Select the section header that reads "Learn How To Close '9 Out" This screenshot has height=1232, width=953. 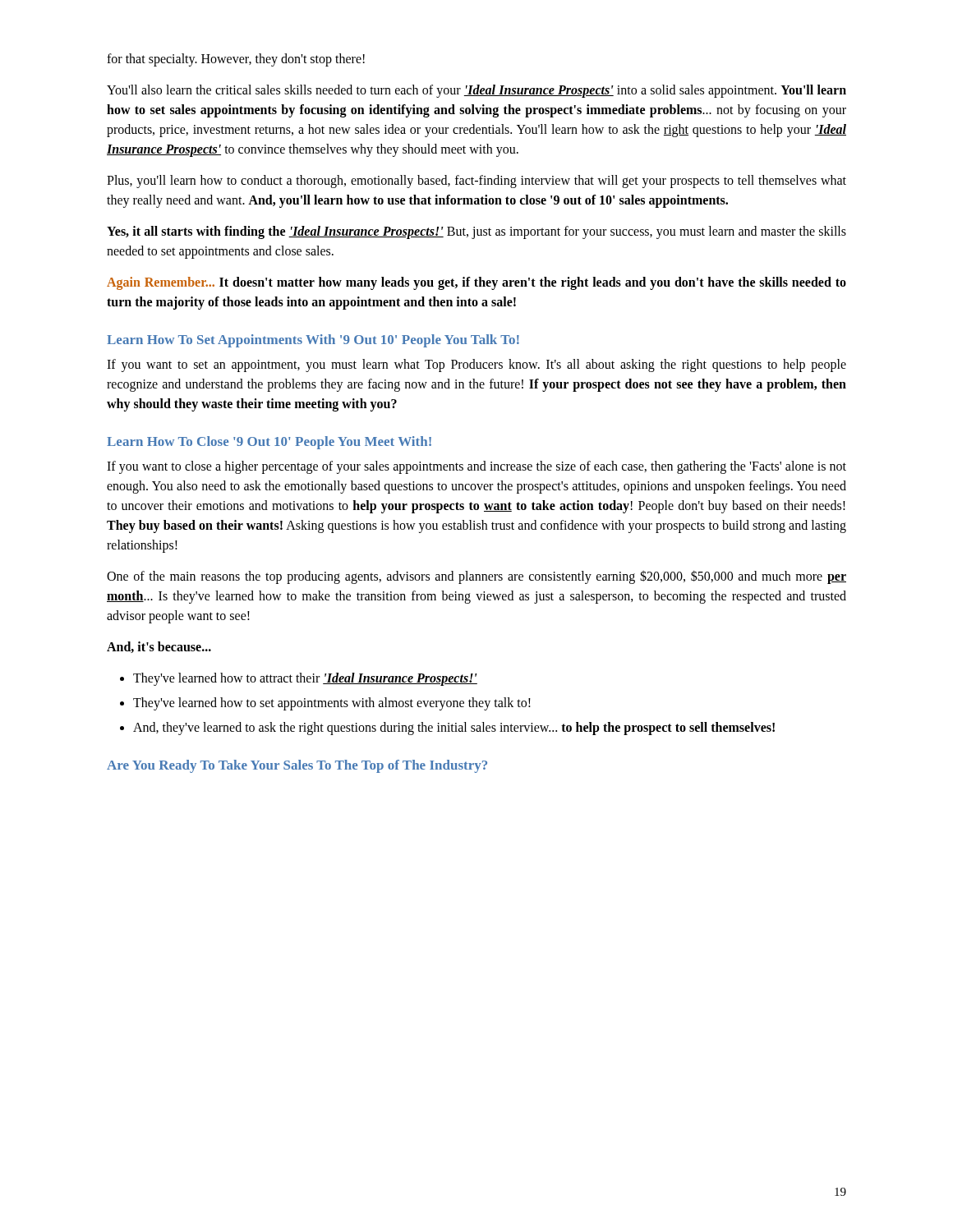269,443
